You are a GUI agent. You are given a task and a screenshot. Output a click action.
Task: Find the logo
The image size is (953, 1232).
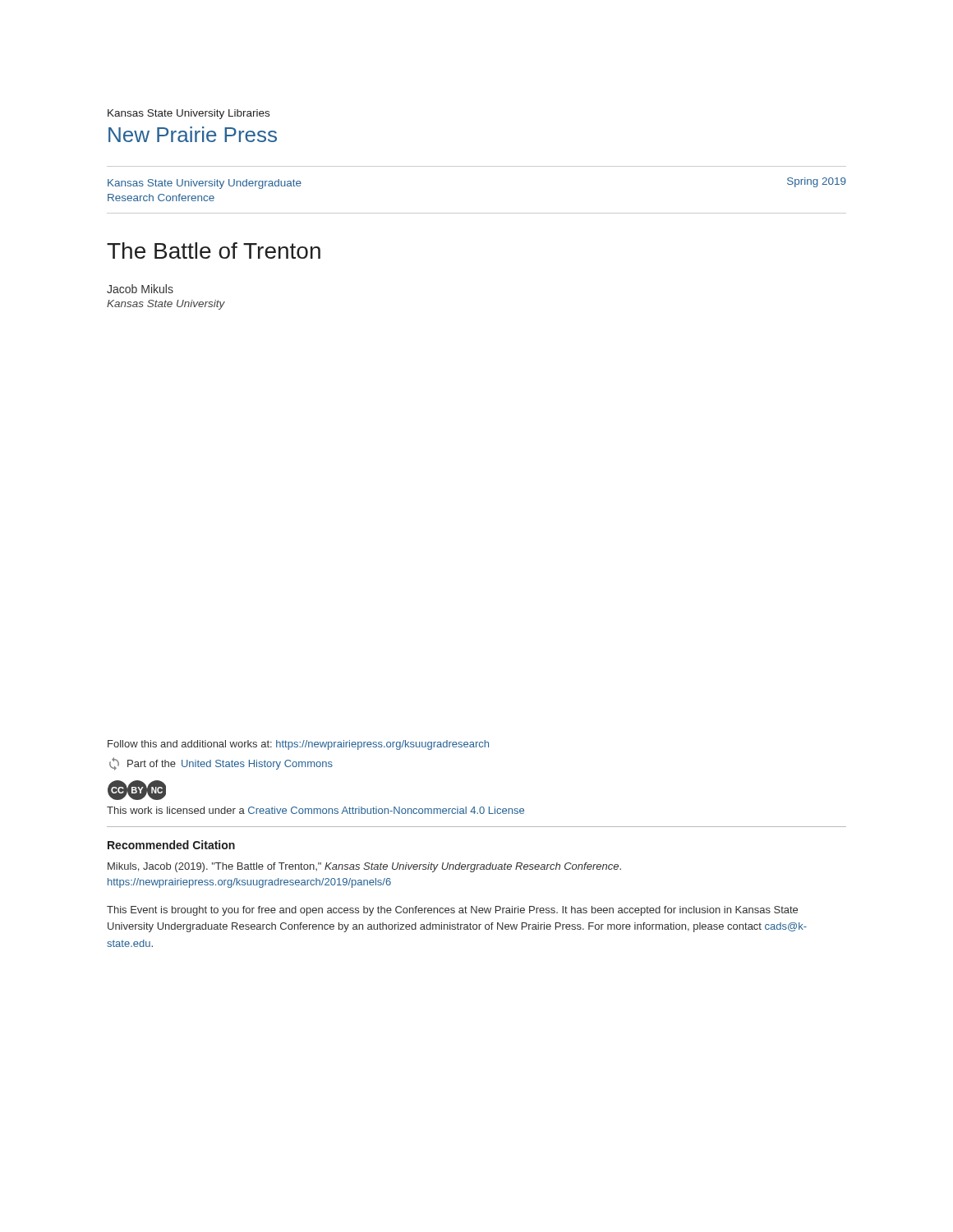tap(476, 791)
